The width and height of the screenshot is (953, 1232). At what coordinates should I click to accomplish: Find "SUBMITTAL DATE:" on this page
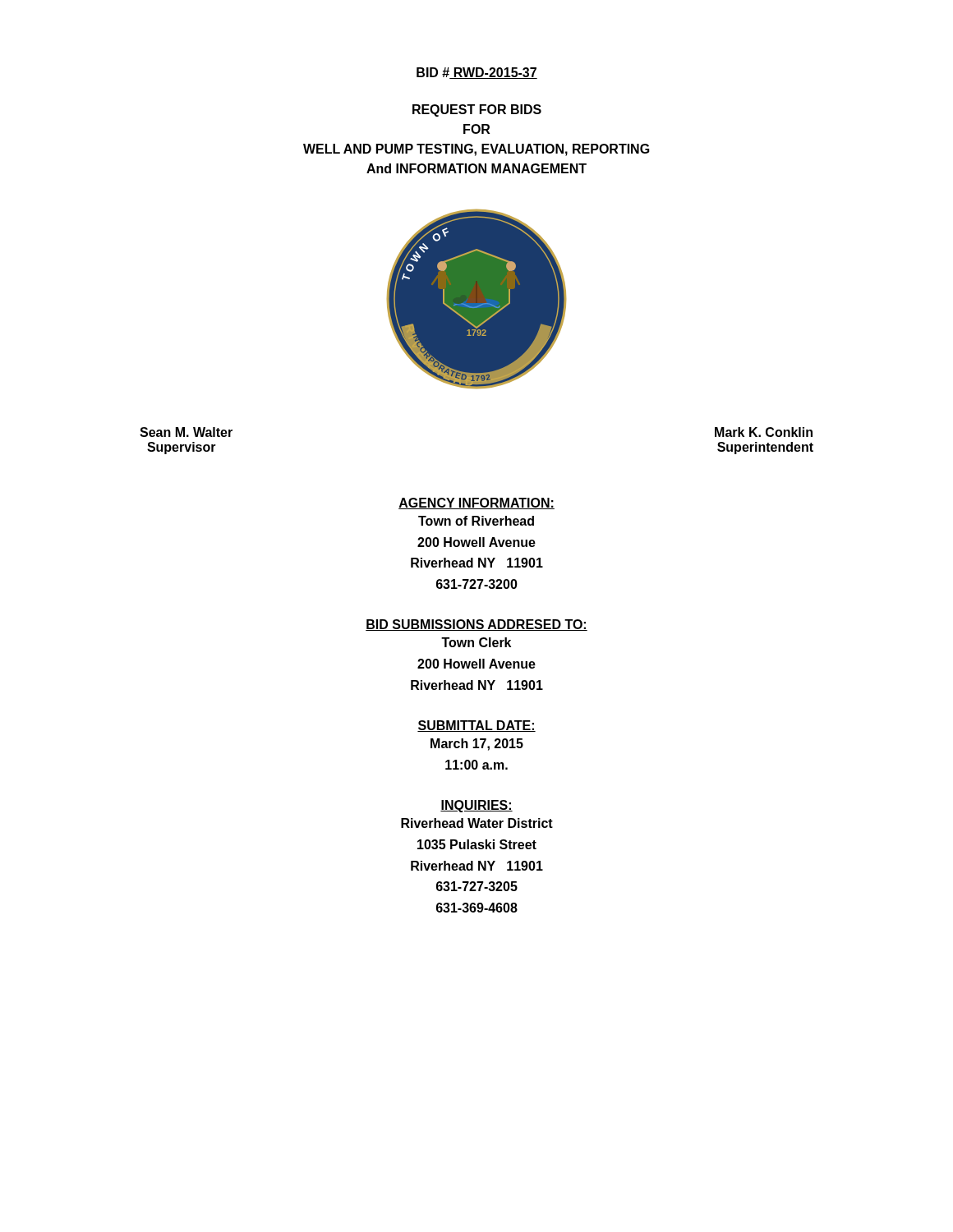pos(476,726)
